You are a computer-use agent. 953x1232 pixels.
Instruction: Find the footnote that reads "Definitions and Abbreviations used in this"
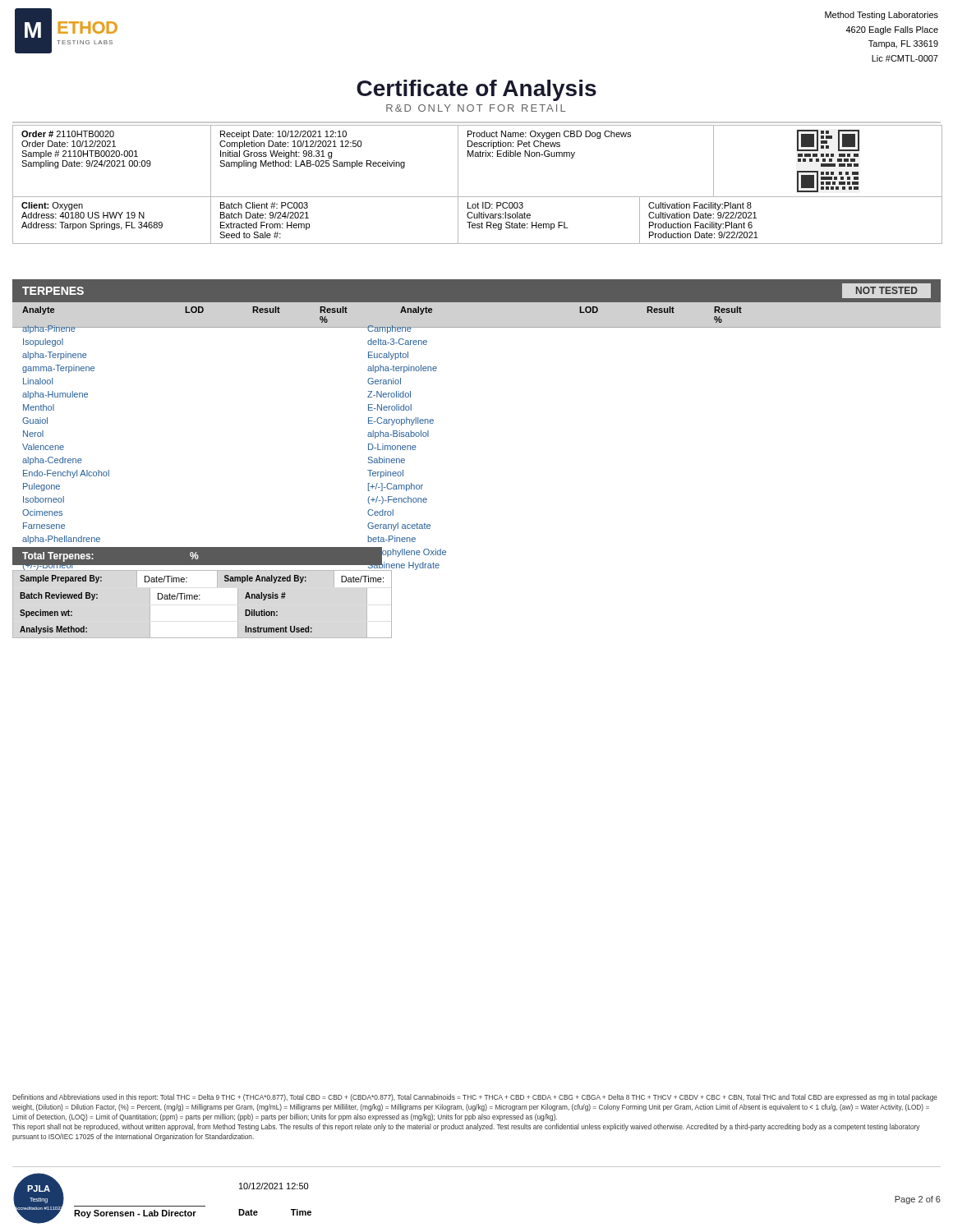(475, 1117)
